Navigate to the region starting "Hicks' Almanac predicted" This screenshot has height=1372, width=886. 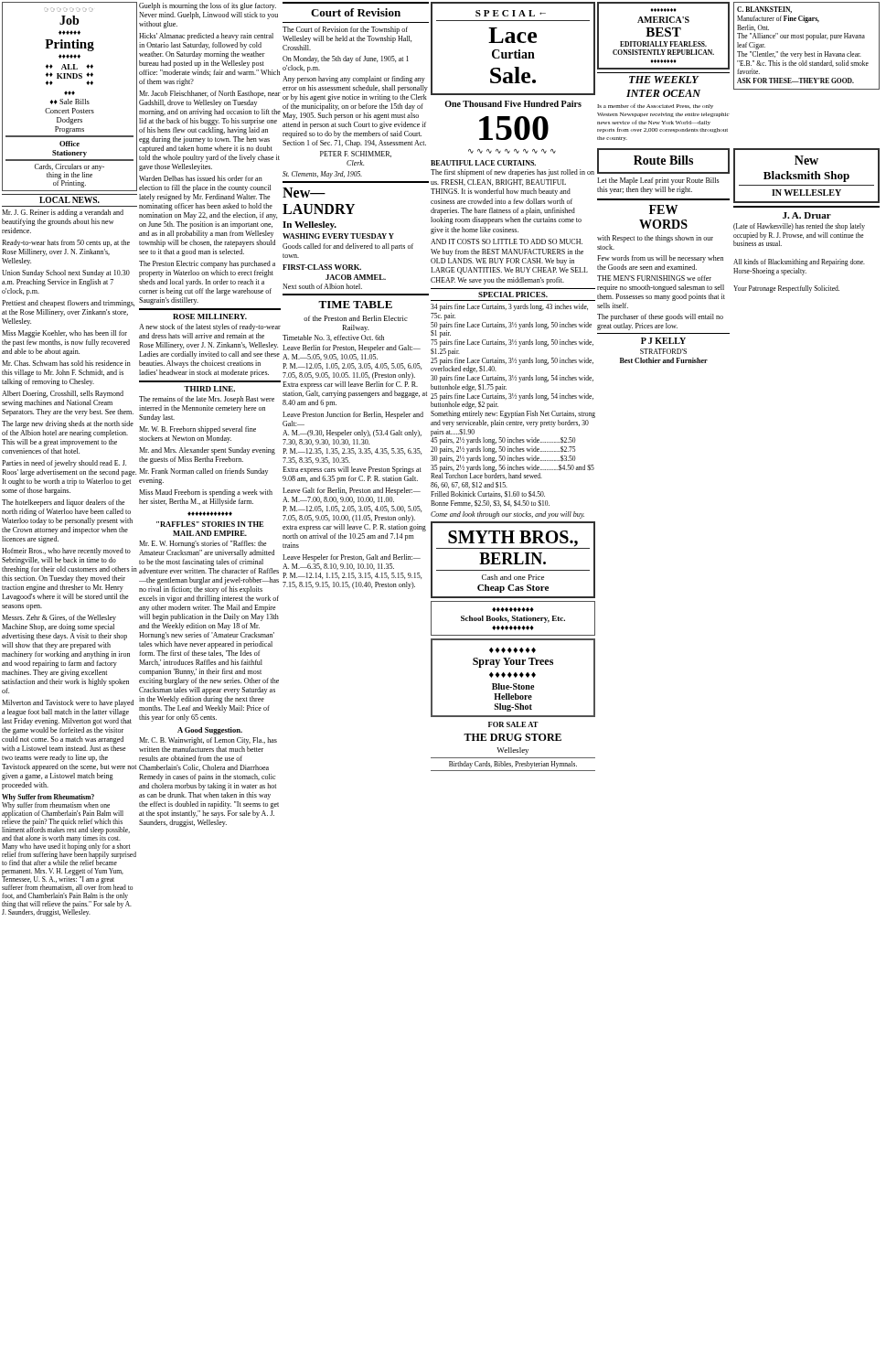210,59
